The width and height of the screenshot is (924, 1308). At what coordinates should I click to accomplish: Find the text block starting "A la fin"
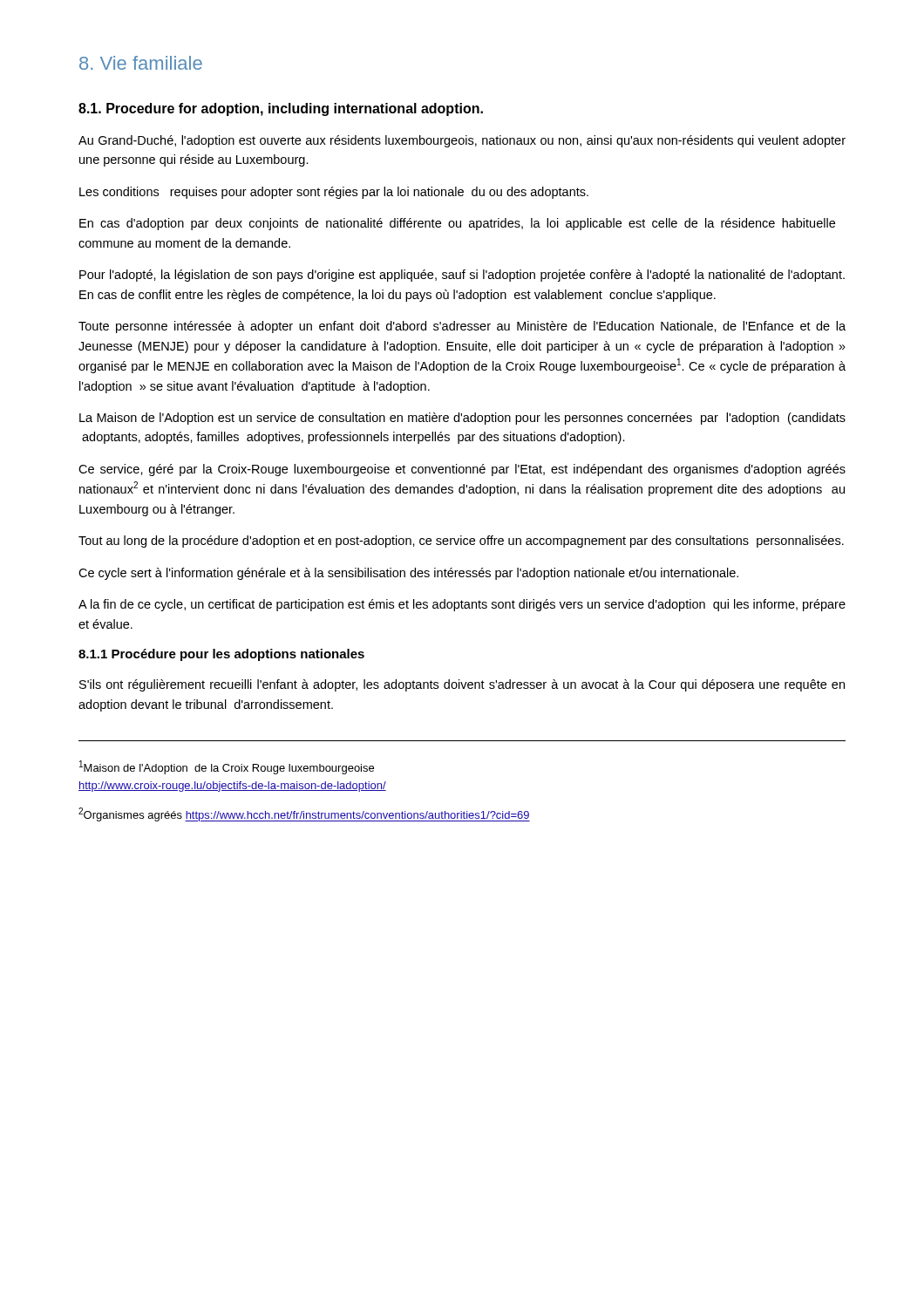pos(462,614)
